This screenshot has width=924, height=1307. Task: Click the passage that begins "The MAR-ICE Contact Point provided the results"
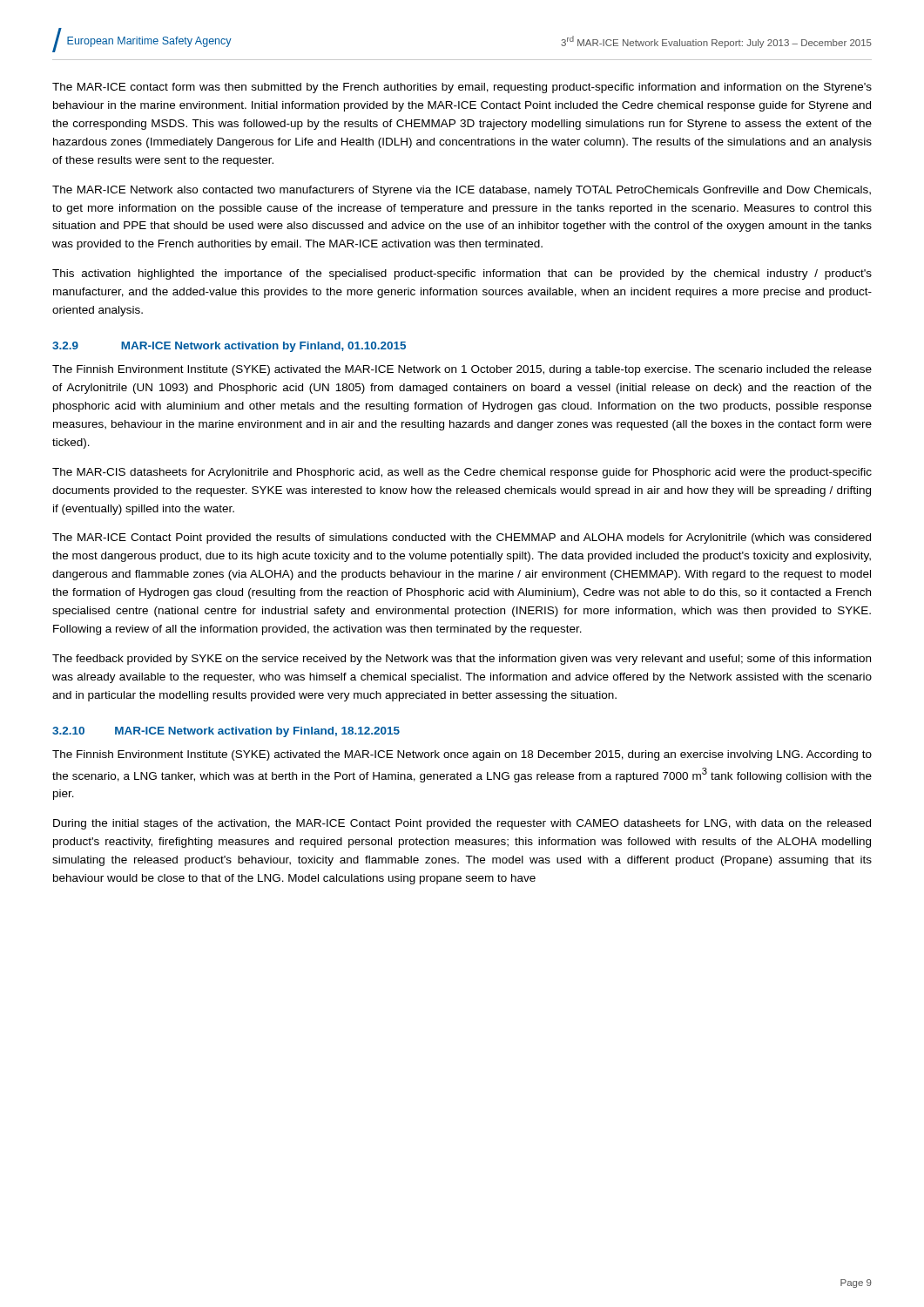pyautogui.click(x=462, y=583)
